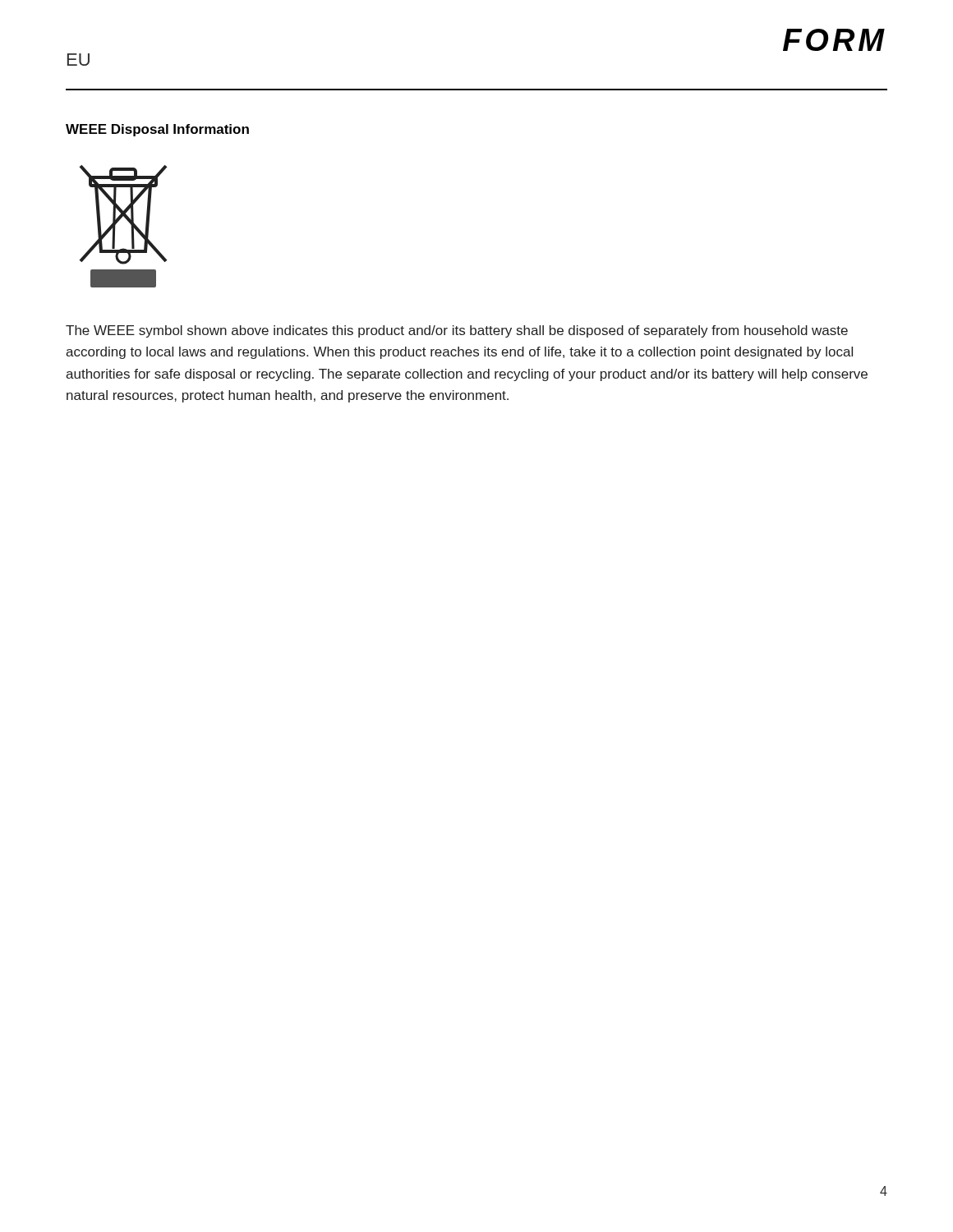This screenshot has width=953, height=1232.
Task: Click on the text block starting "The WEEE symbol shown above indicates this product"
Action: coord(467,363)
